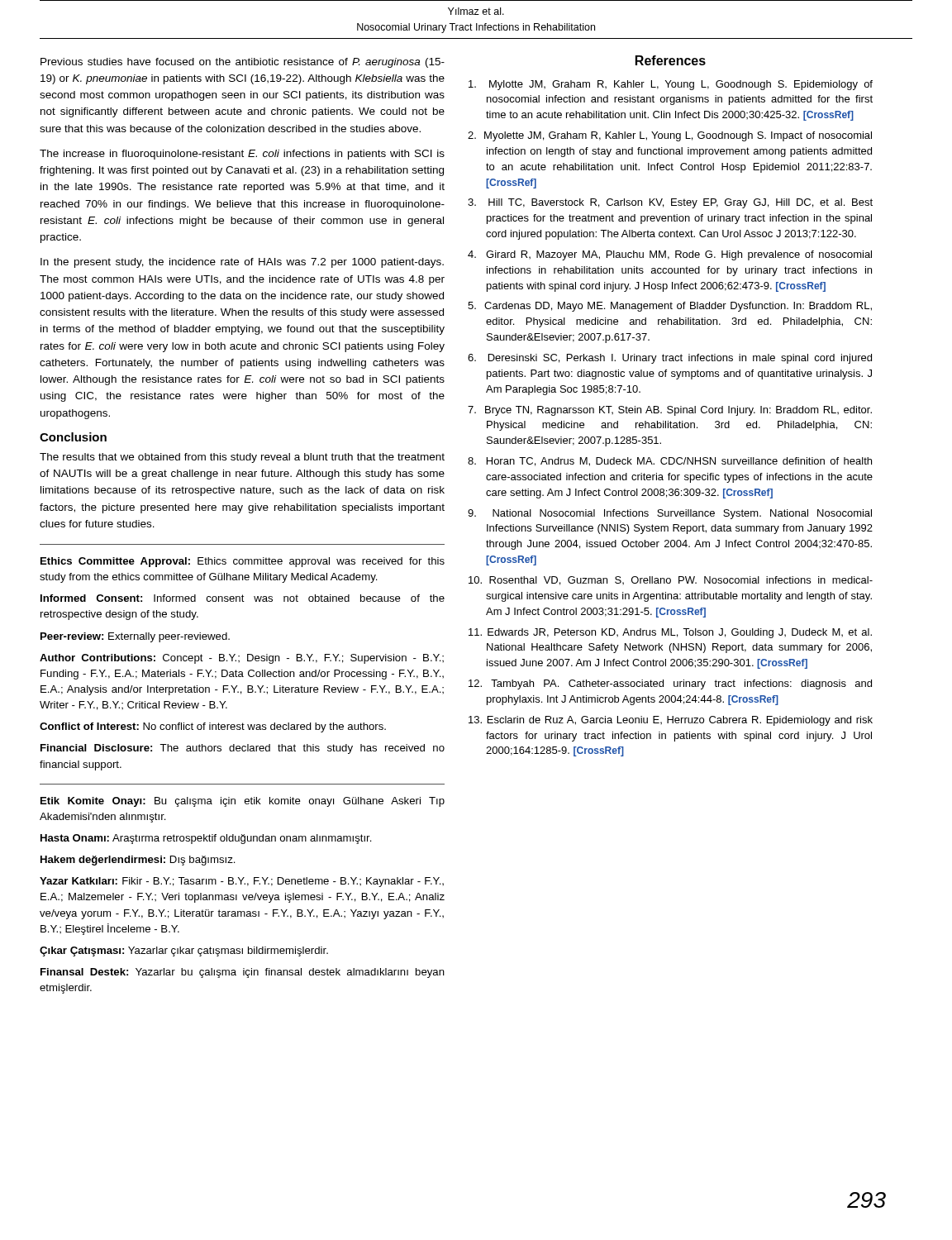Point to the block starting "Çıkar Çatışması: Yazarlar çıkar çatışması"
This screenshot has width=952, height=1240.
pyautogui.click(x=242, y=950)
